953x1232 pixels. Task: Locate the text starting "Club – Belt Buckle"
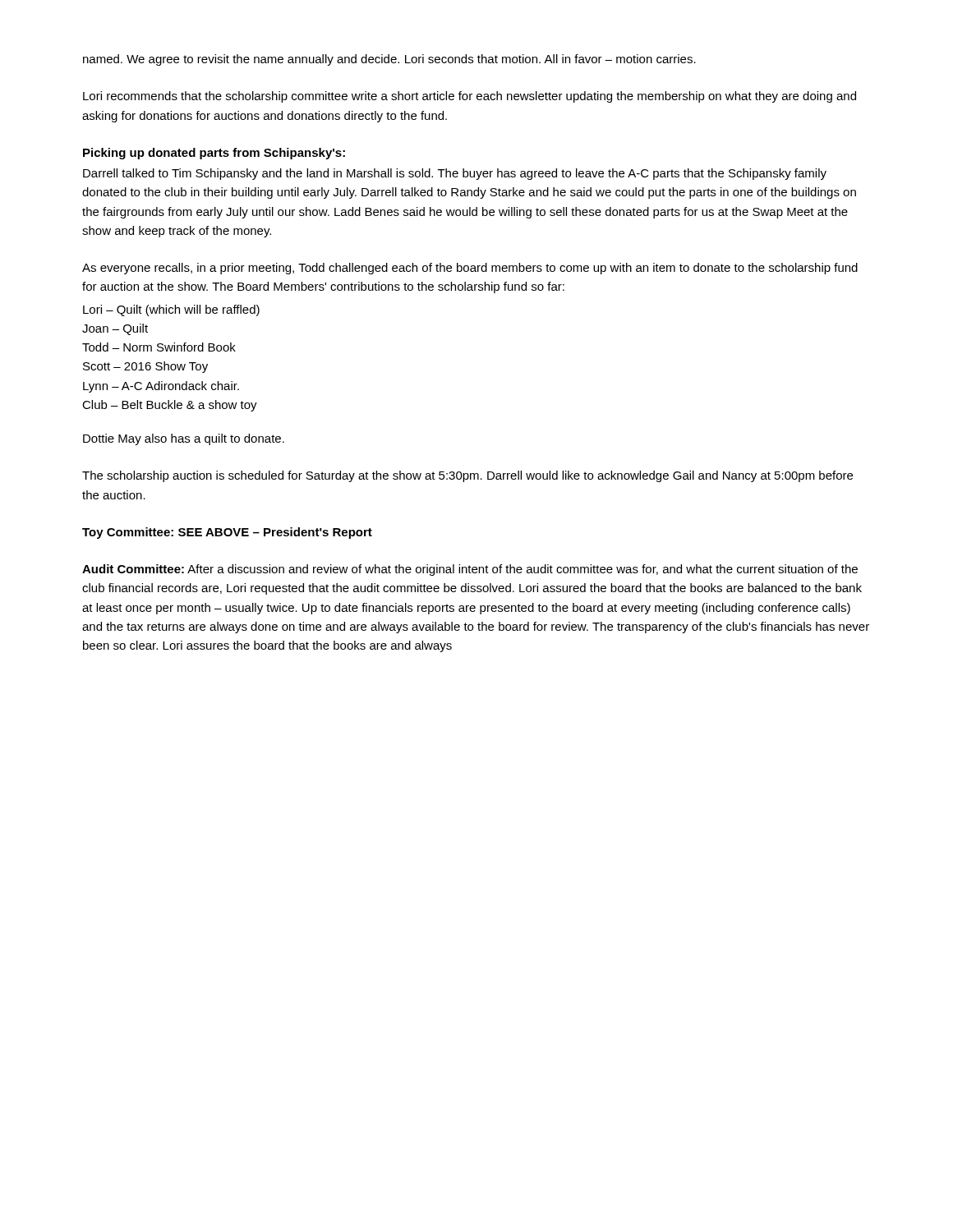pos(169,404)
